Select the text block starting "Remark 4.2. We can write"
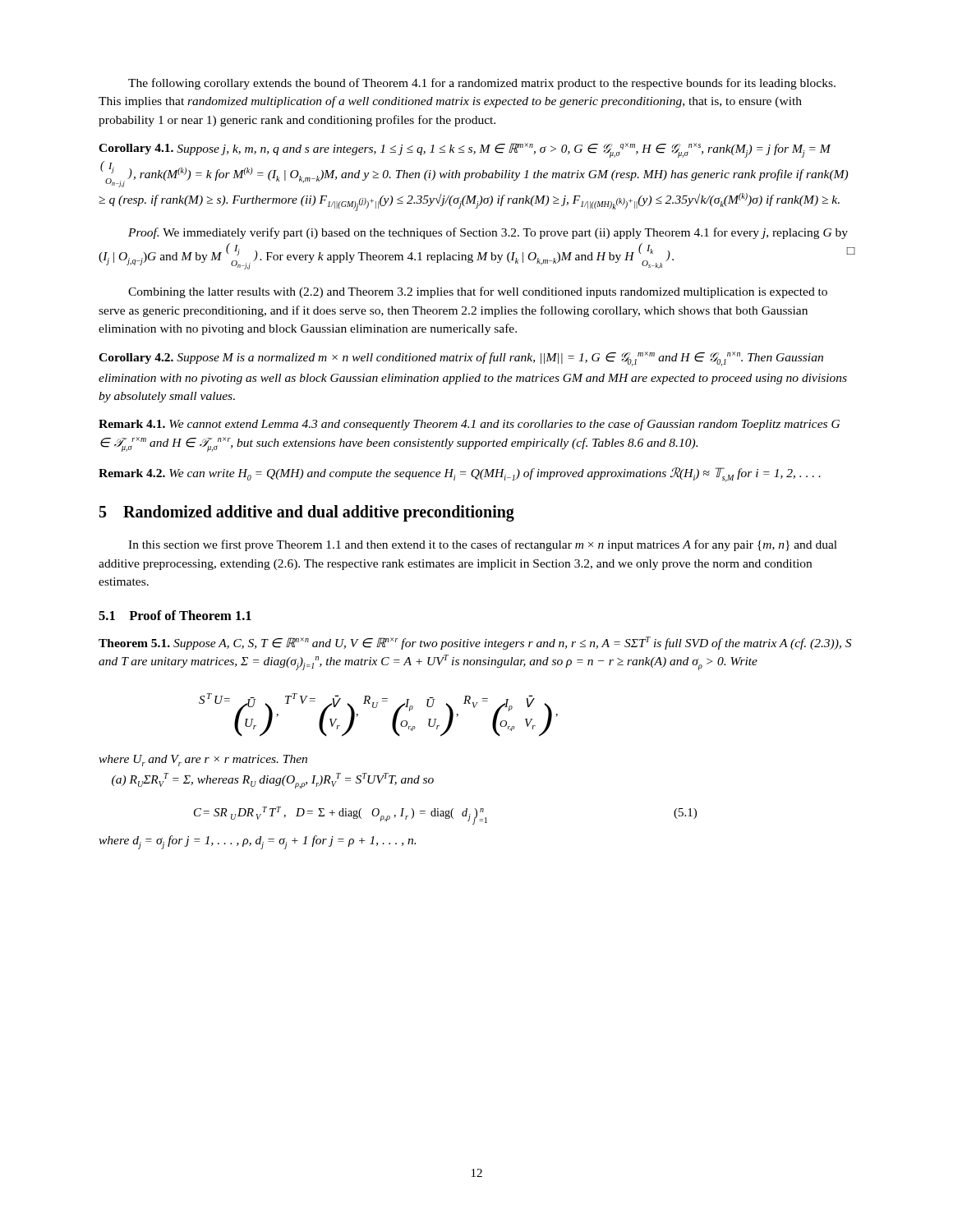This screenshot has width=953, height=1232. pos(460,474)
